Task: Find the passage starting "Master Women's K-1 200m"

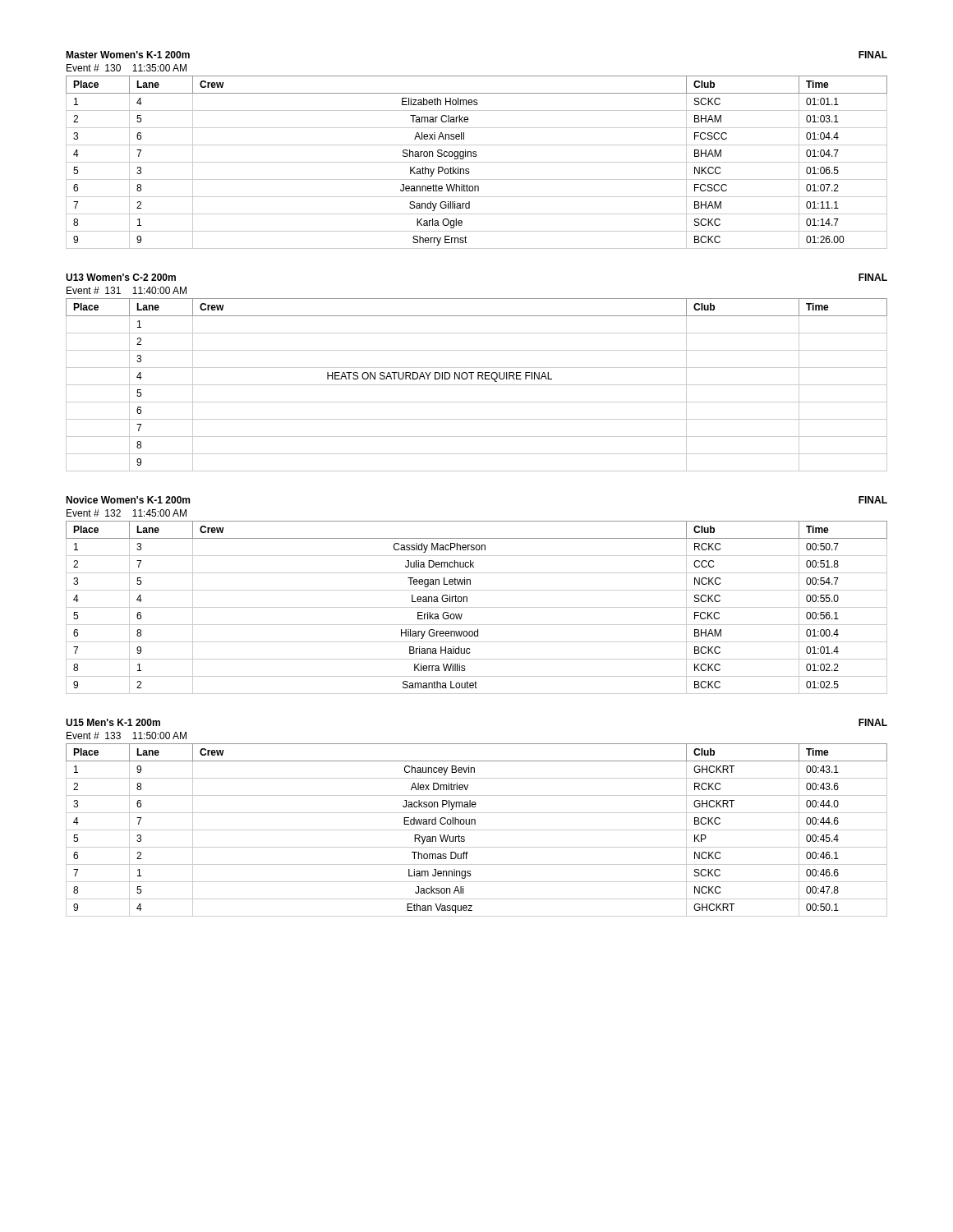Action: pos(125,55)
